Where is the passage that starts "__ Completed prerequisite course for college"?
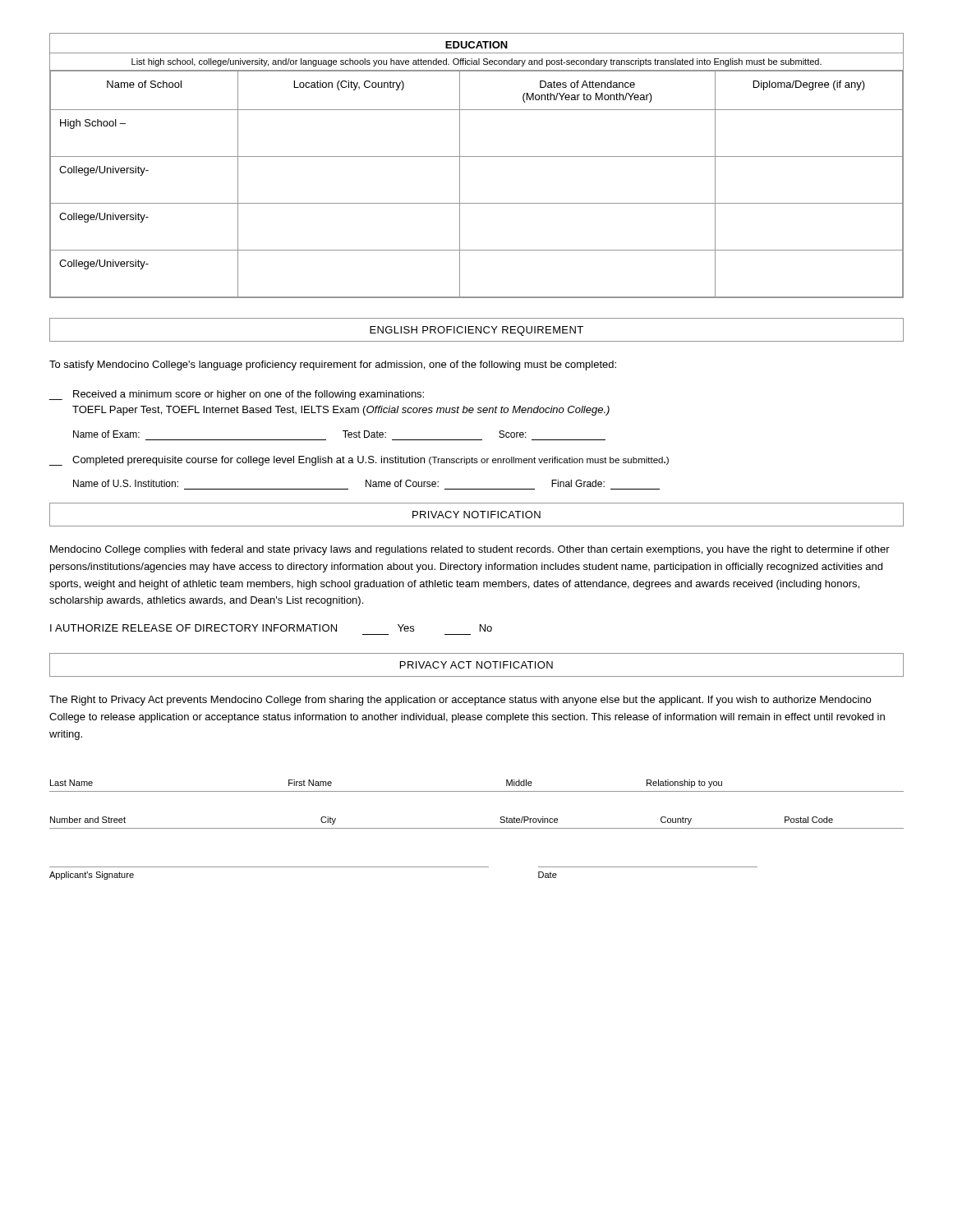 pos(476,470)
